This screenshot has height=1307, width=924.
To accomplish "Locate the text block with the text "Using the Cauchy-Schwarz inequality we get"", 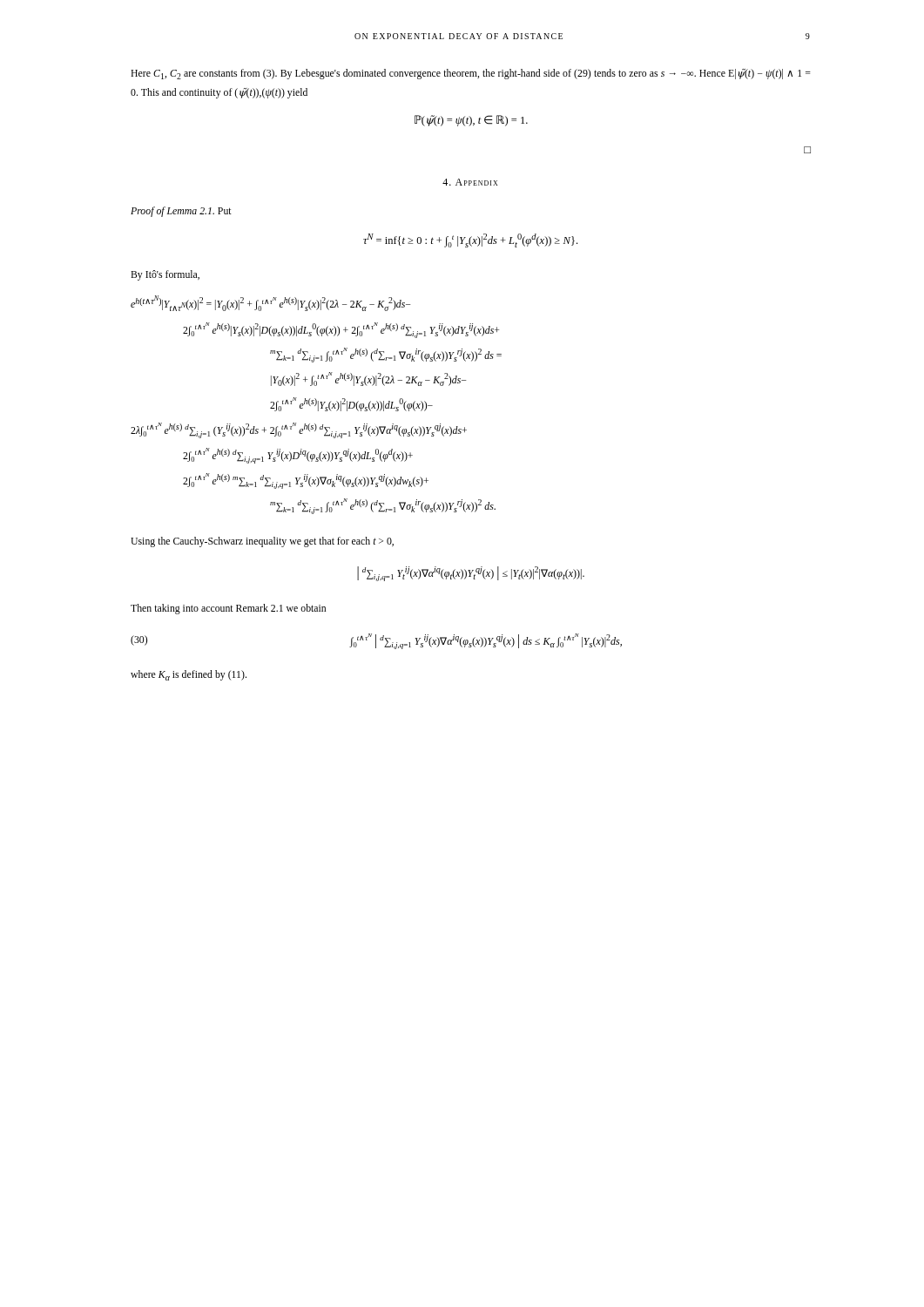I will 263,541.
